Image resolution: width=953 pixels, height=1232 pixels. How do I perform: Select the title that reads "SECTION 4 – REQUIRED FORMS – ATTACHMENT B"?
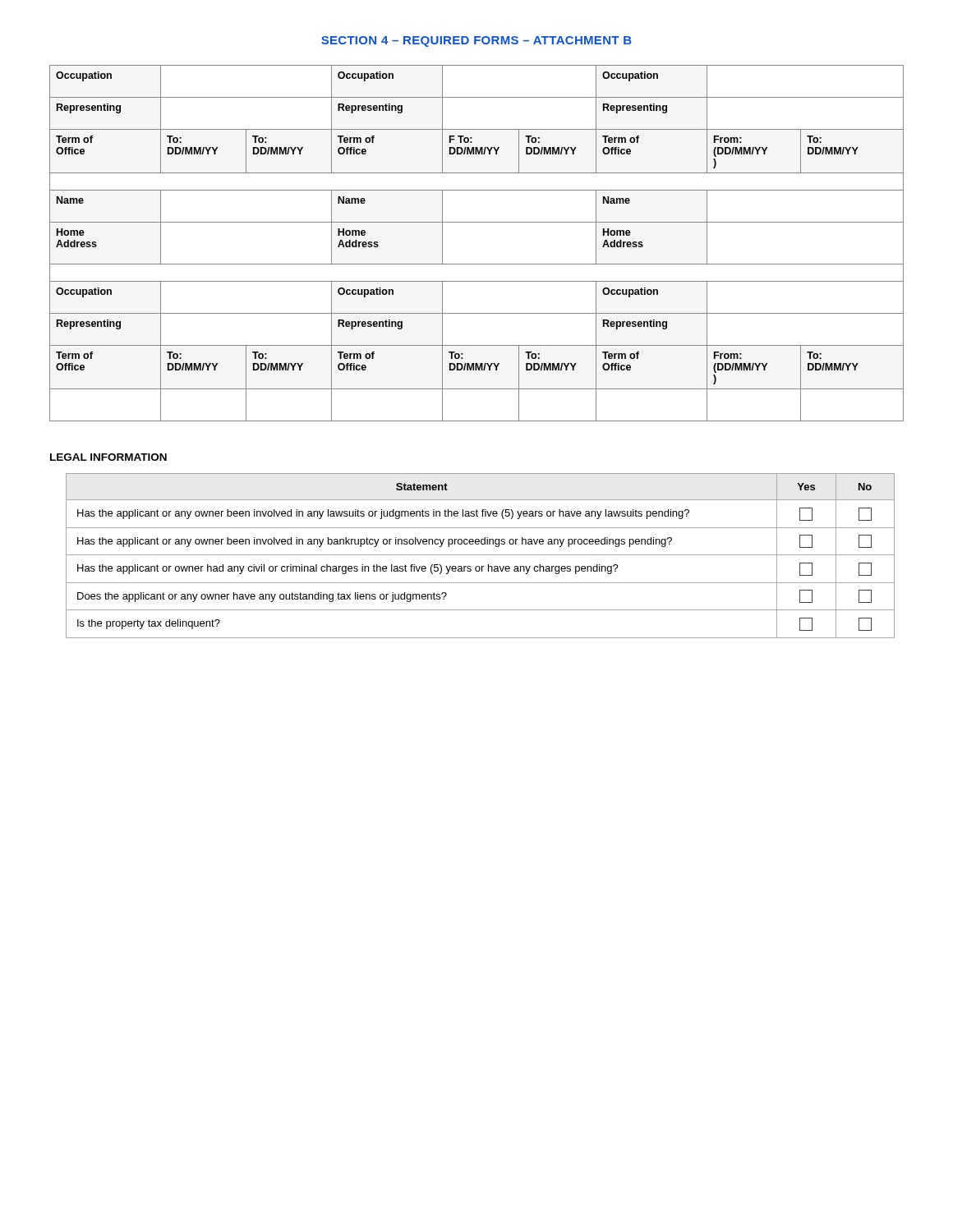point(476,40)
